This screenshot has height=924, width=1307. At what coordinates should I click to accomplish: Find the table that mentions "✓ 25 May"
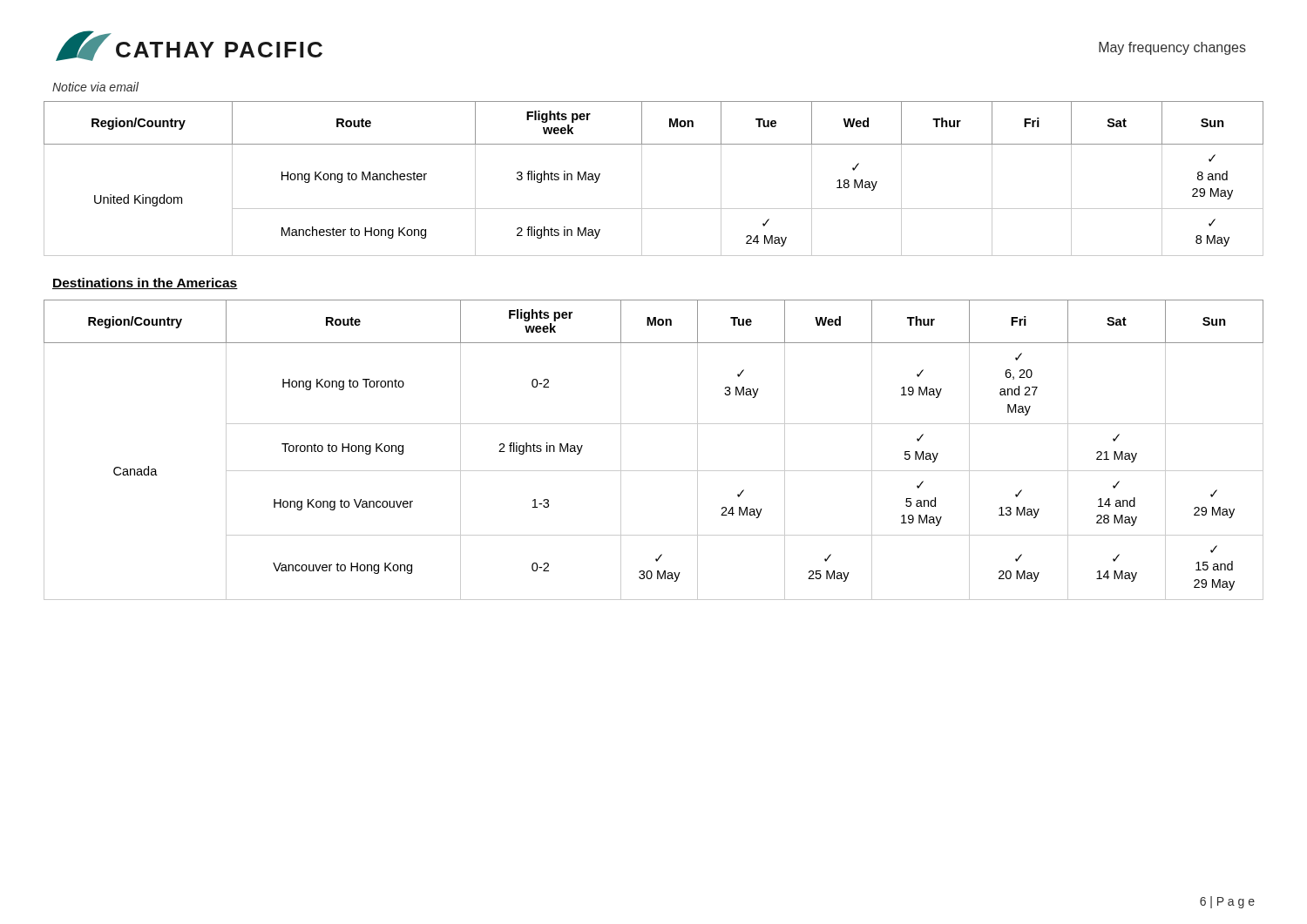click(654, 450)
